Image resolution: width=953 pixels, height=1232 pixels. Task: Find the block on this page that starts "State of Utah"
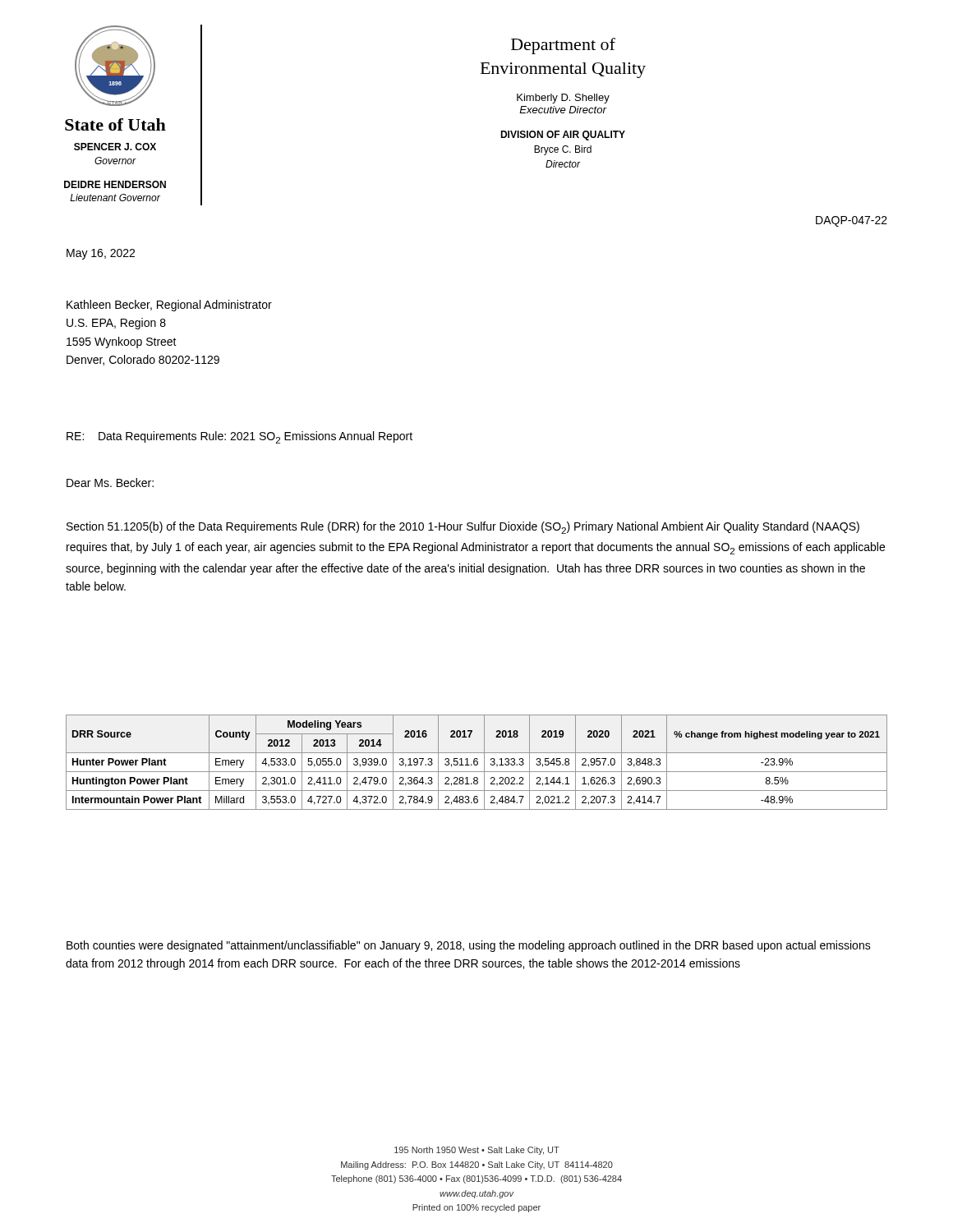tap(115, 160)
